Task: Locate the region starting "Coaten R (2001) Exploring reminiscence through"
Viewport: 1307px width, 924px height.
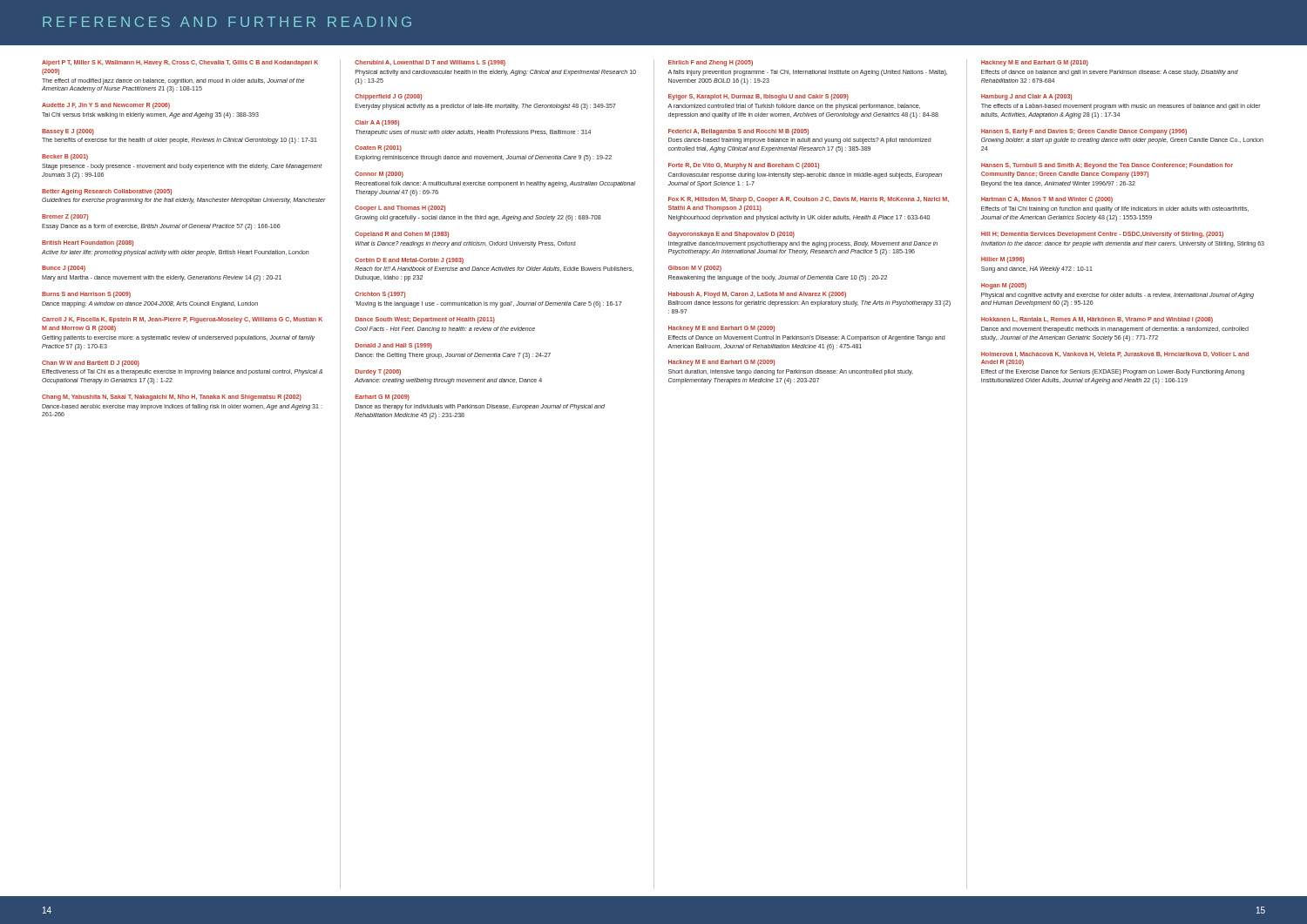Action: click(497, 153)
